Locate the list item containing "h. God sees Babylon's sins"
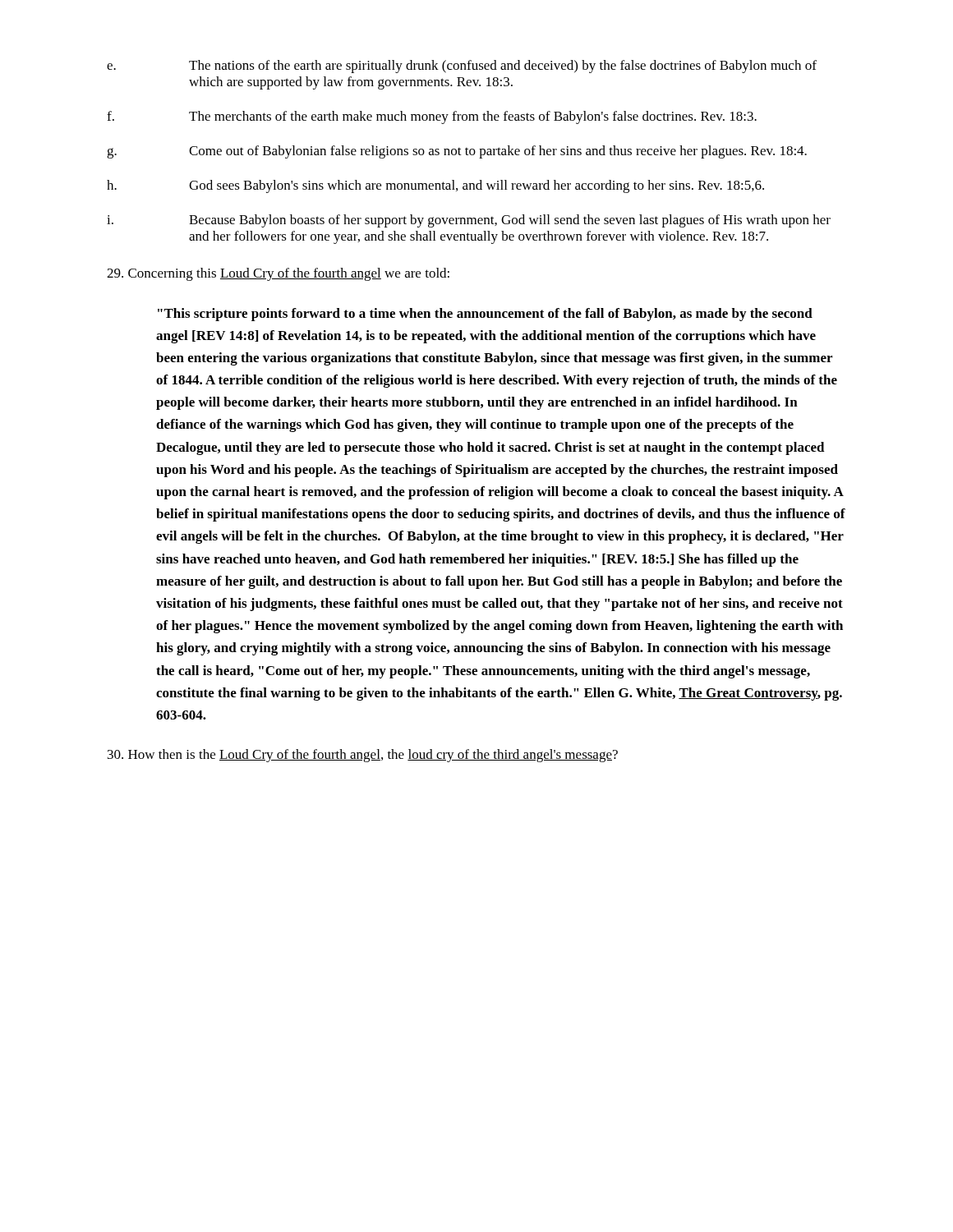Image resolution: width=953 pixels, height=1232 pixels. click(x=476, y=186)
